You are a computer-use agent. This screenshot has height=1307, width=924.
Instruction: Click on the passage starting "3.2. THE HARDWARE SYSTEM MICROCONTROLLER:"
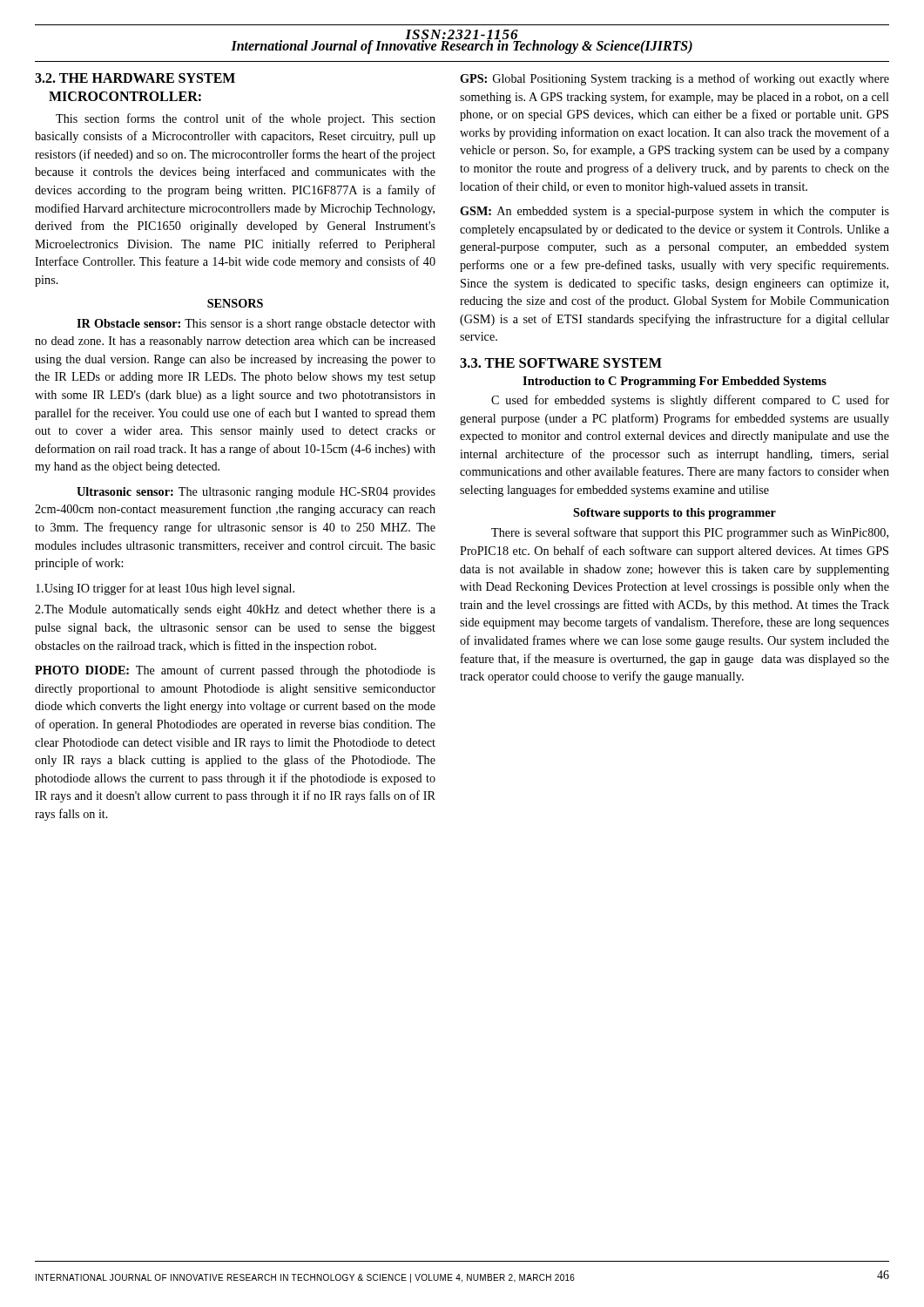point(135,87)
